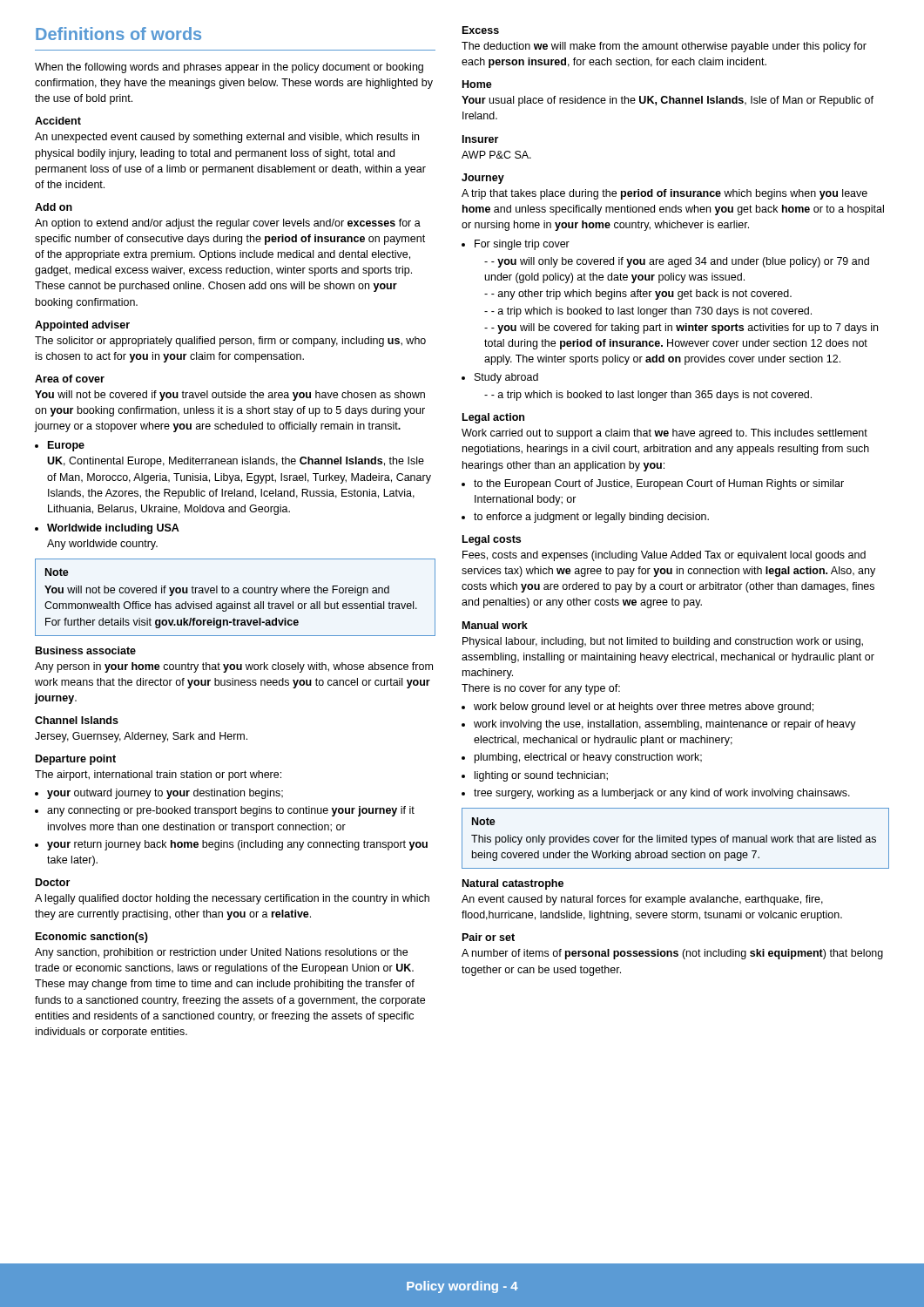Image resolution: width=924 pixels, height=1307 pixels.
Task: Find the text block that says "Your usual place of"
Action: 667,108
